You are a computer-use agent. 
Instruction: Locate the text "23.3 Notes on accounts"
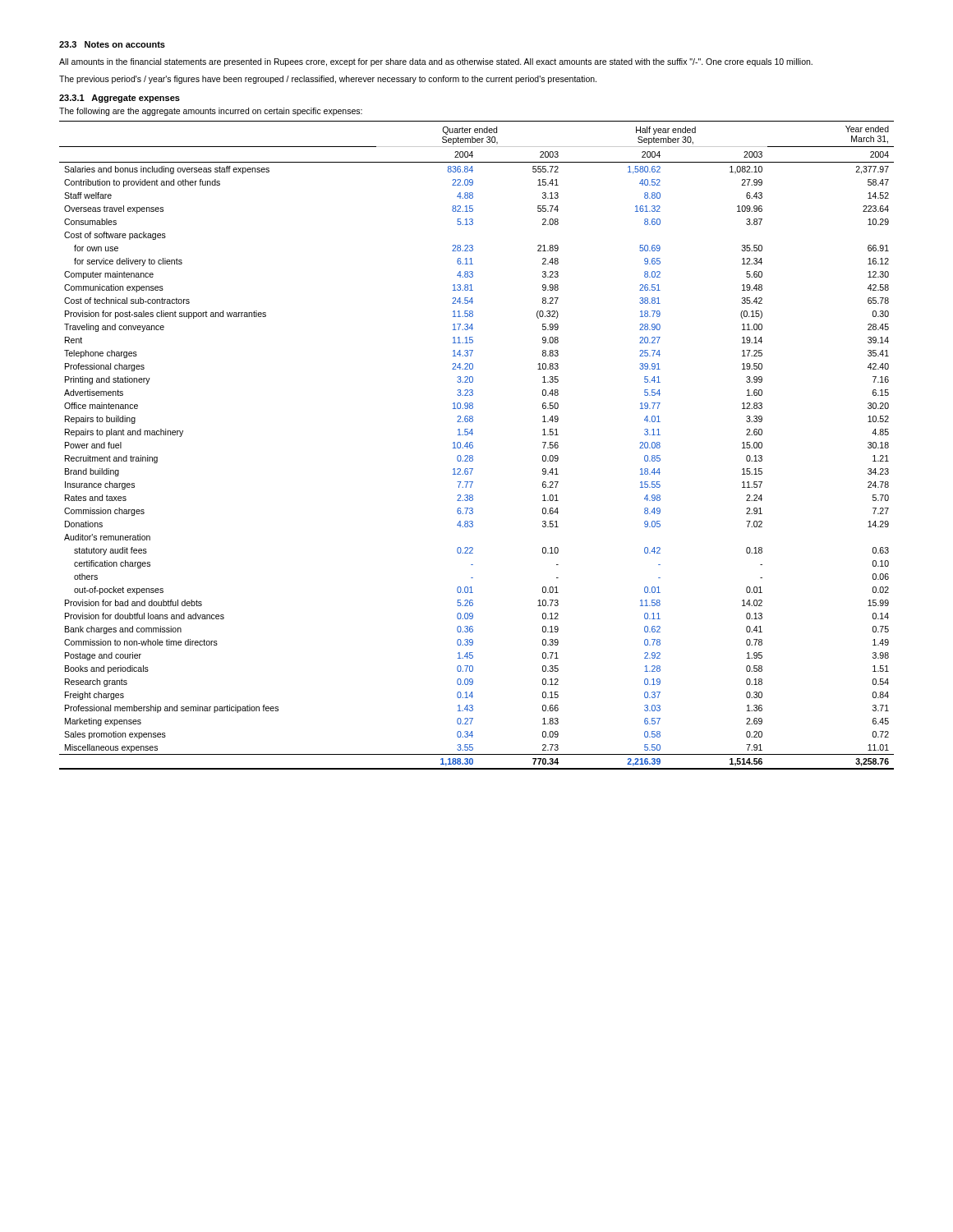(112, 44)
